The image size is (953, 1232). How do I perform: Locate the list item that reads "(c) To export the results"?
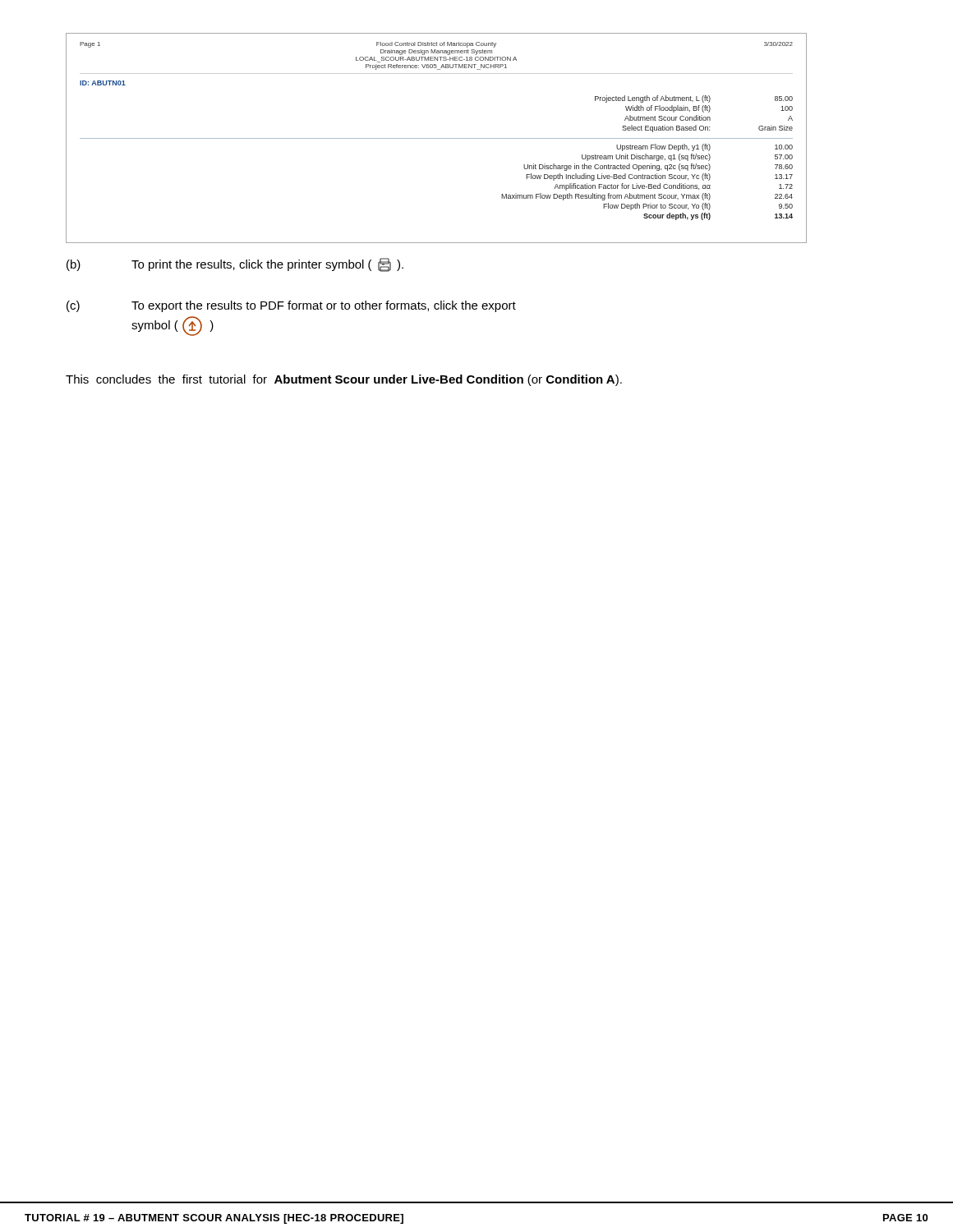pyautogui.click(x=291, y=316)
